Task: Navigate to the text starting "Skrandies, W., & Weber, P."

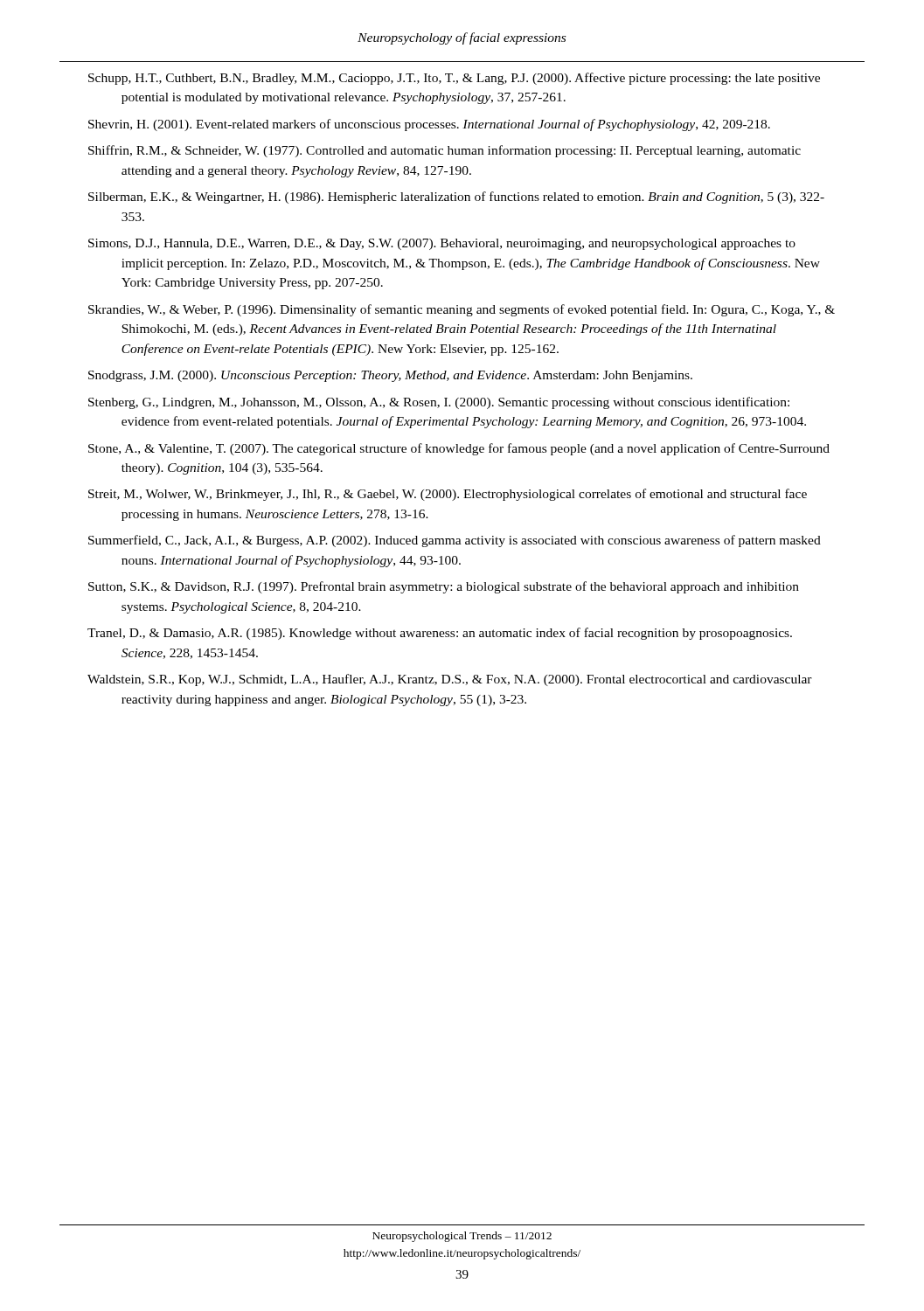Action: (x=461, y=328)
